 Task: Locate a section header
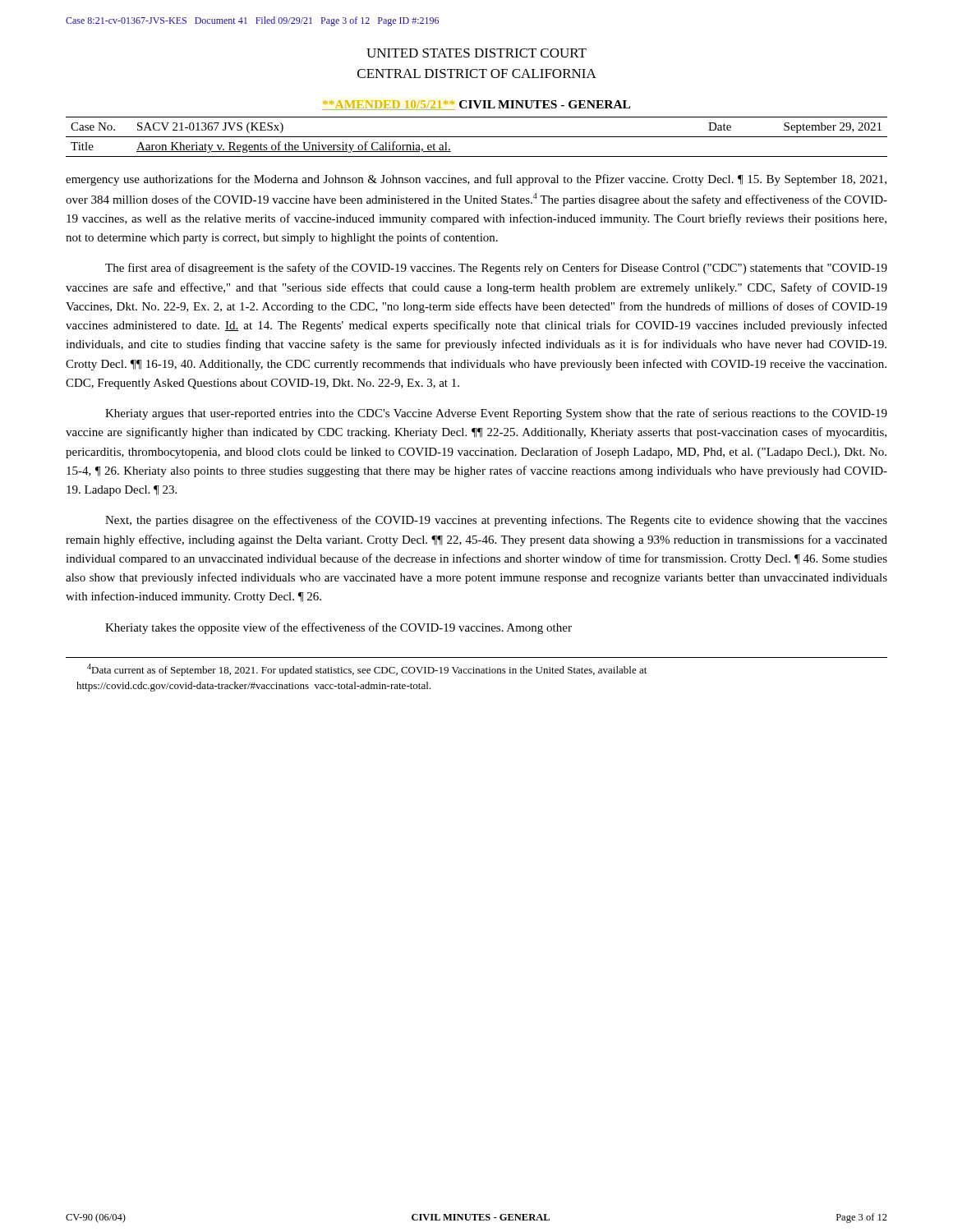[x=476, y=104]
